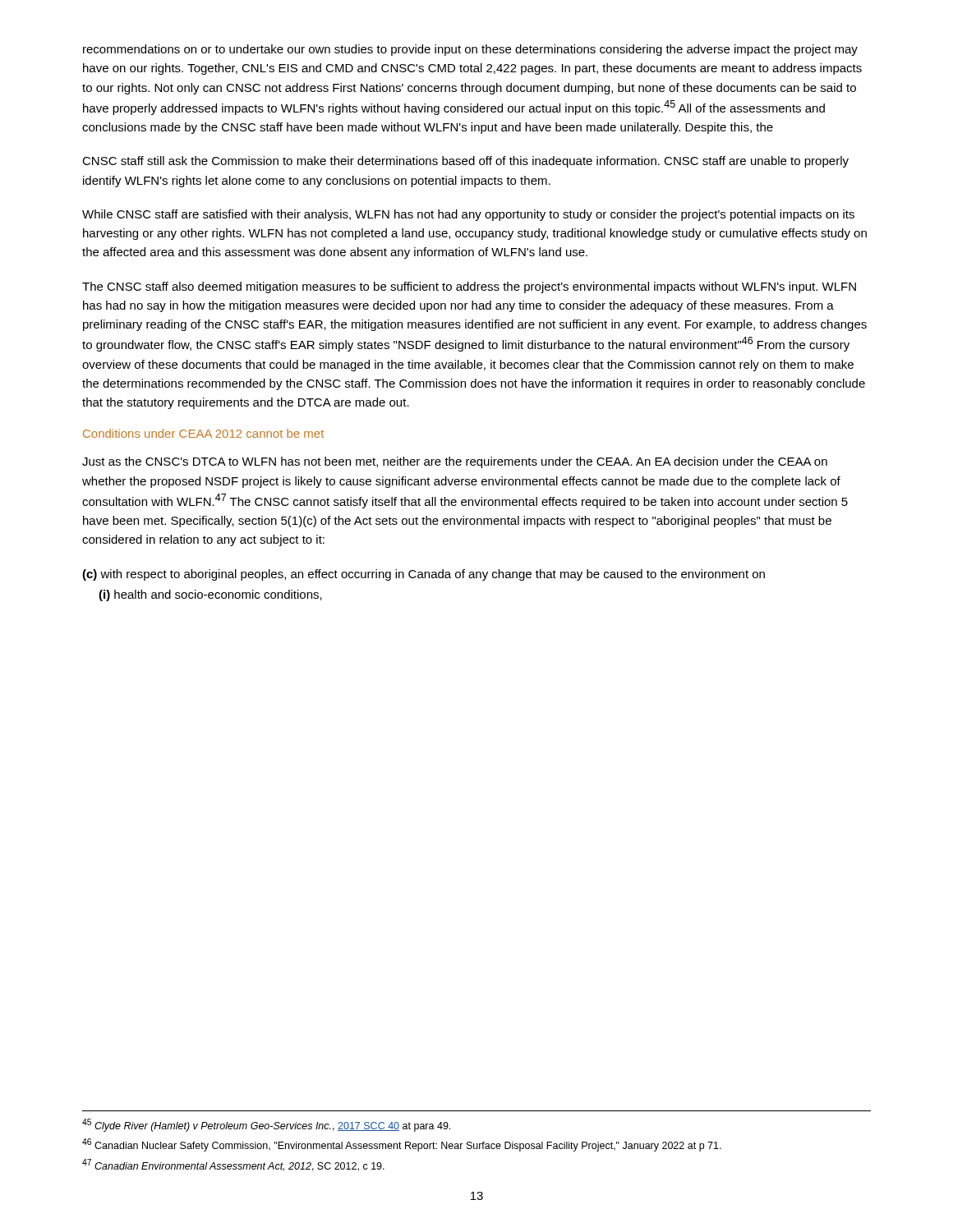The height and width of the screenshot is (1232, 953).
Task: Locate the text "Conditions under CEAA 2012 cannot be met"
Action: (203, 433)
